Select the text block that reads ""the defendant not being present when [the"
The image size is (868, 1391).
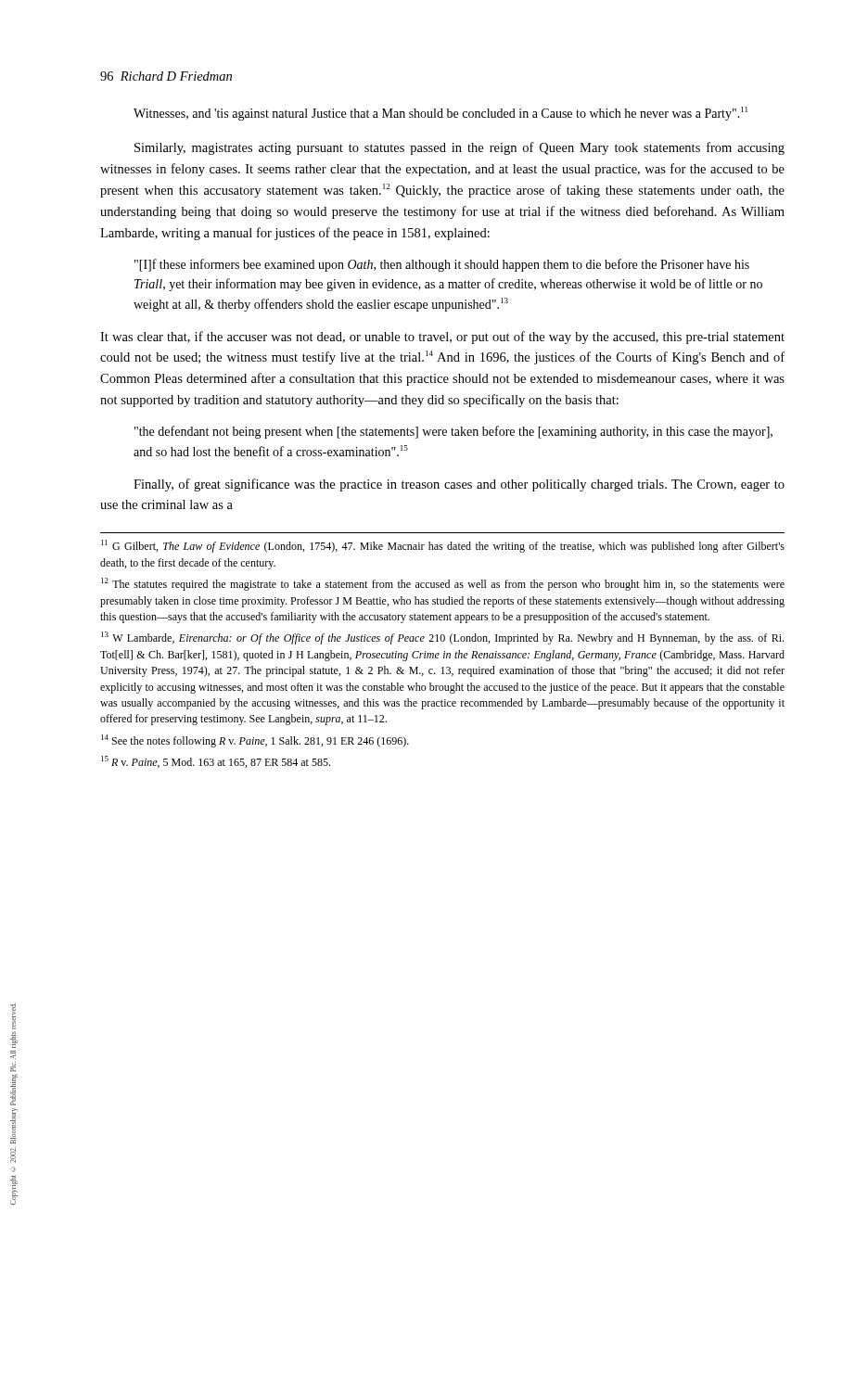coord(453,442)
